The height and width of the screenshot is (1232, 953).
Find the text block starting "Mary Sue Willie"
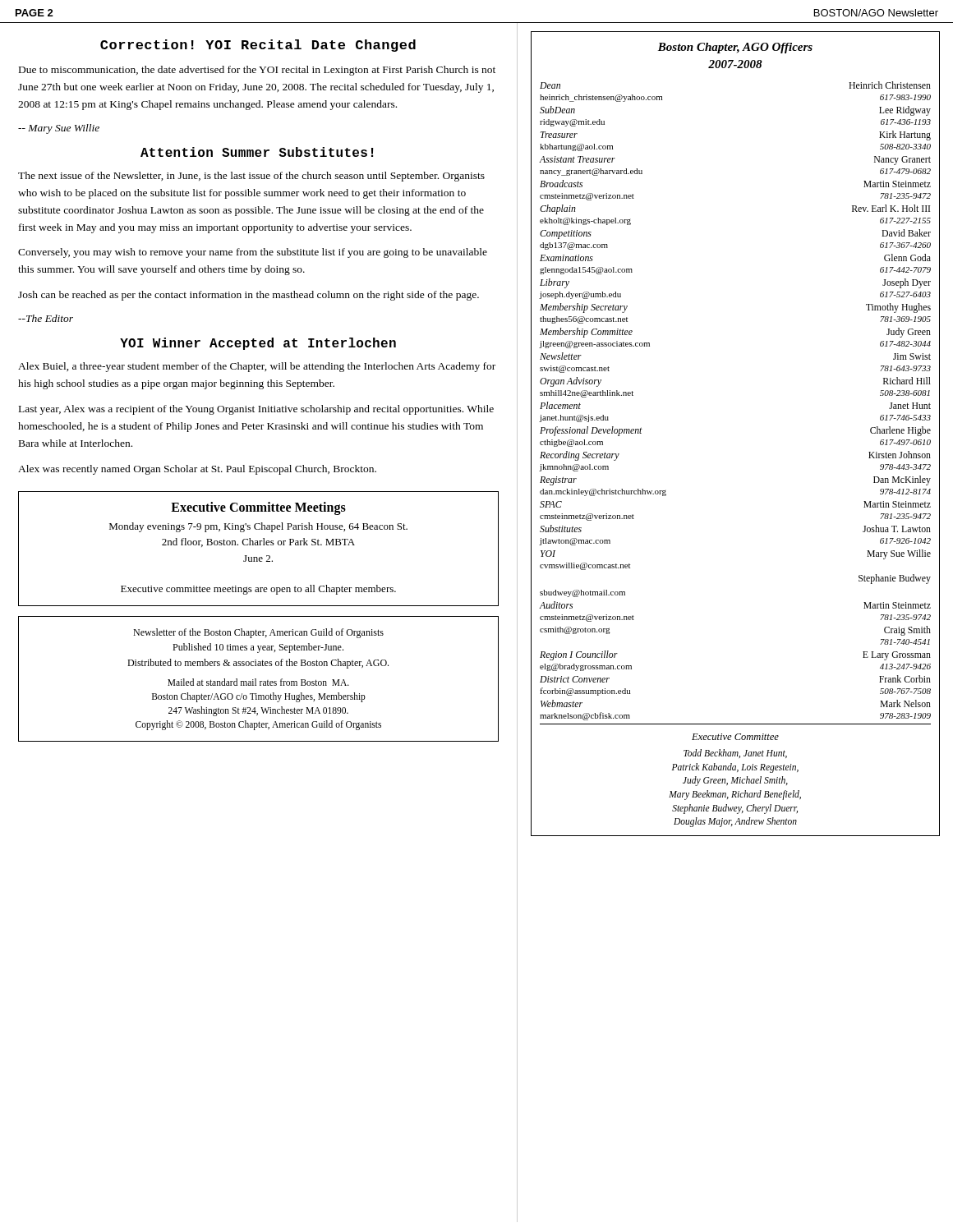(59, 128)
